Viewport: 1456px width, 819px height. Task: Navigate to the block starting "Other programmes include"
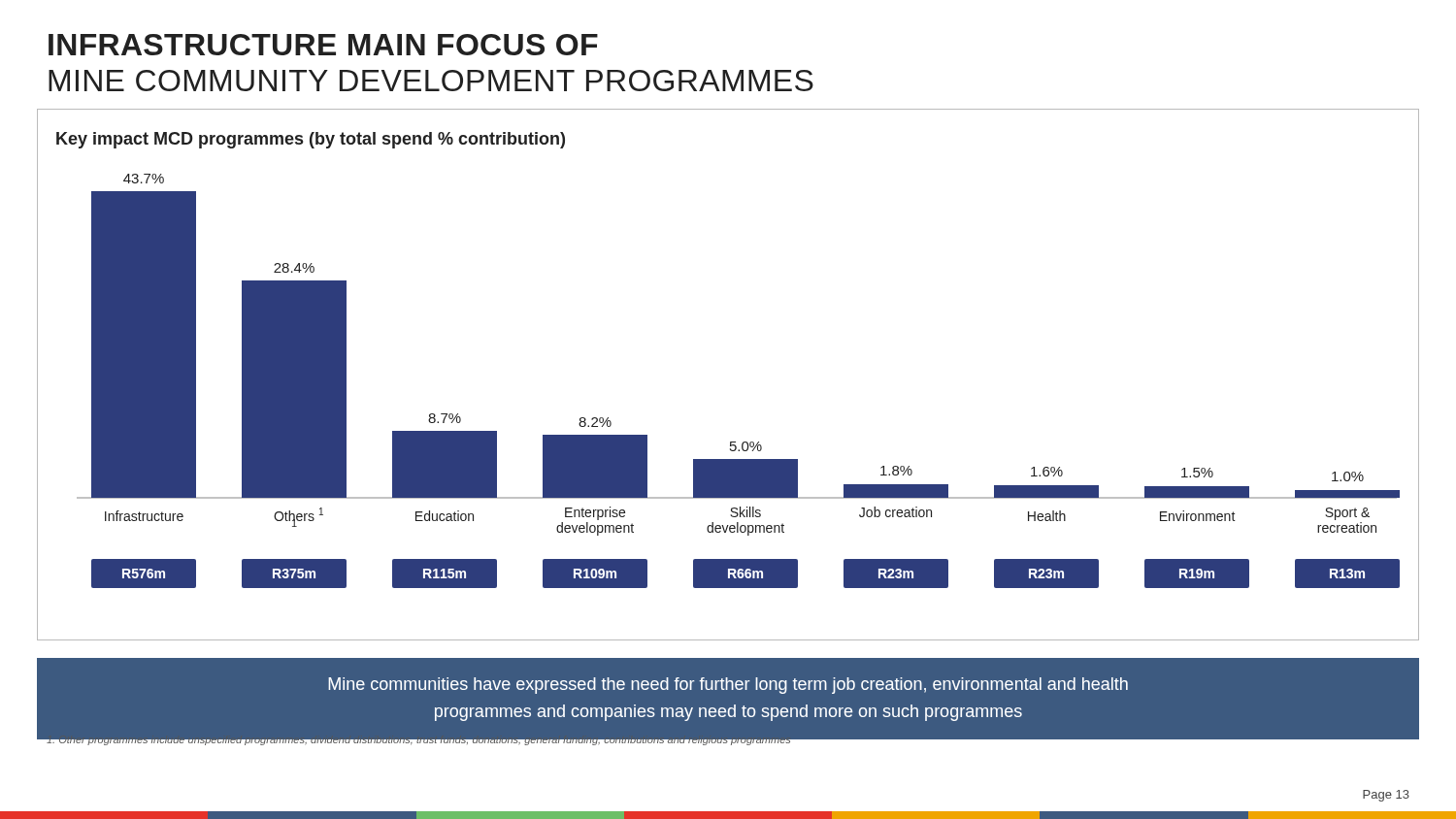click(419, 739)
